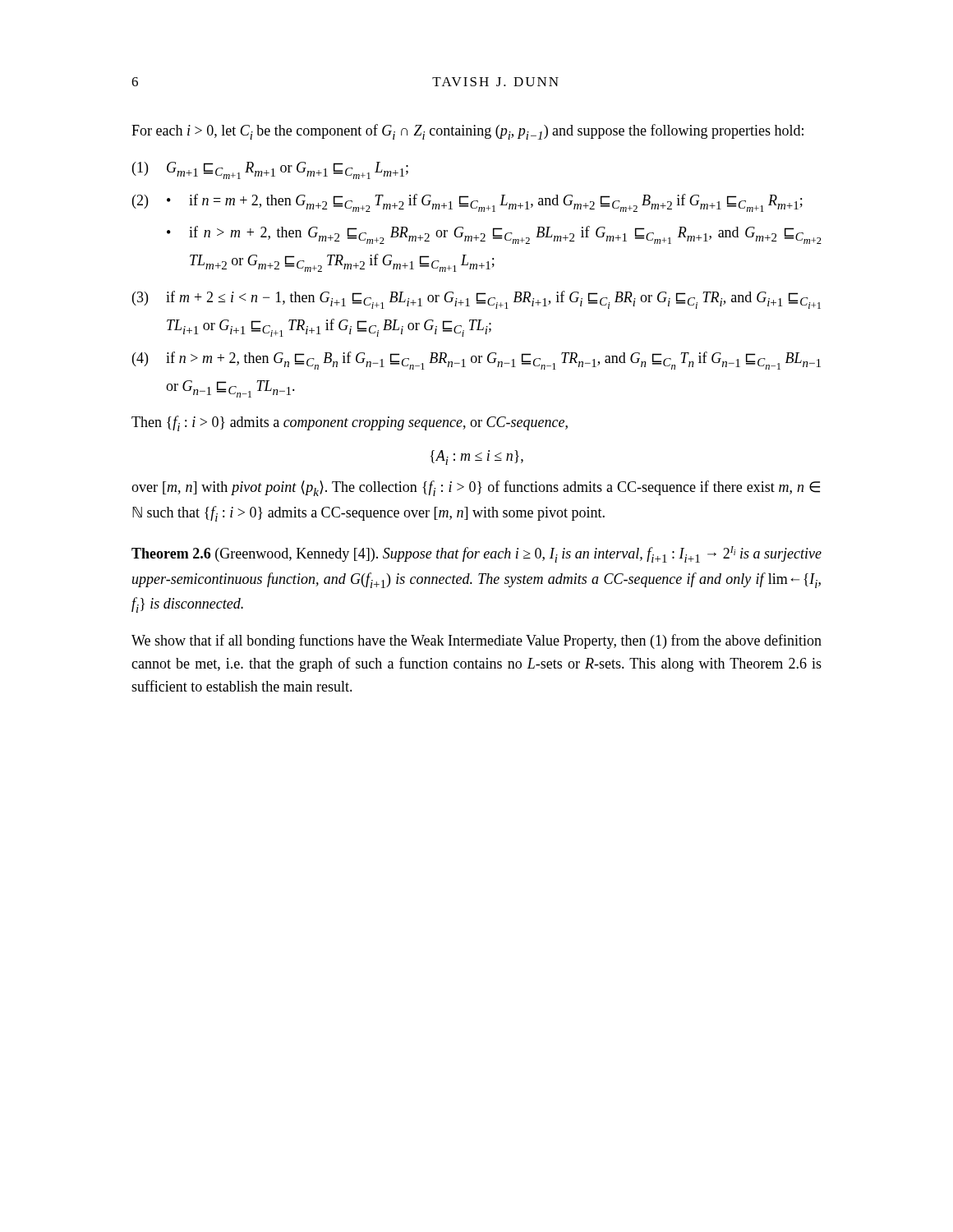Click on the list item that says "(1) Gm+1 ⊑Cm+1 Rm+1"
This screenshot has width=953, height=1232.
pos(270,170)
